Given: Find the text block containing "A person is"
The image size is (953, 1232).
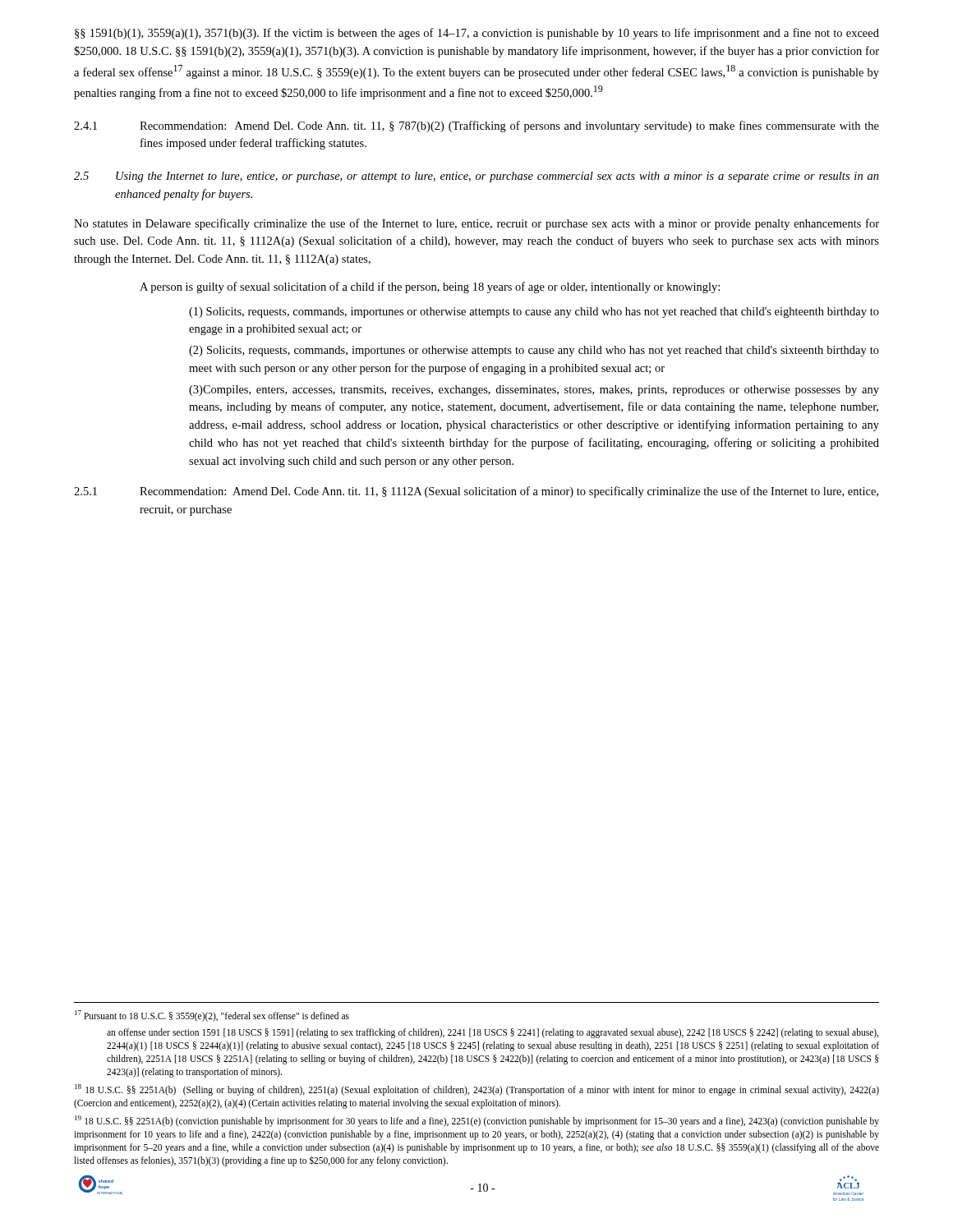Looking at the screenshot, I should point(430,287).
